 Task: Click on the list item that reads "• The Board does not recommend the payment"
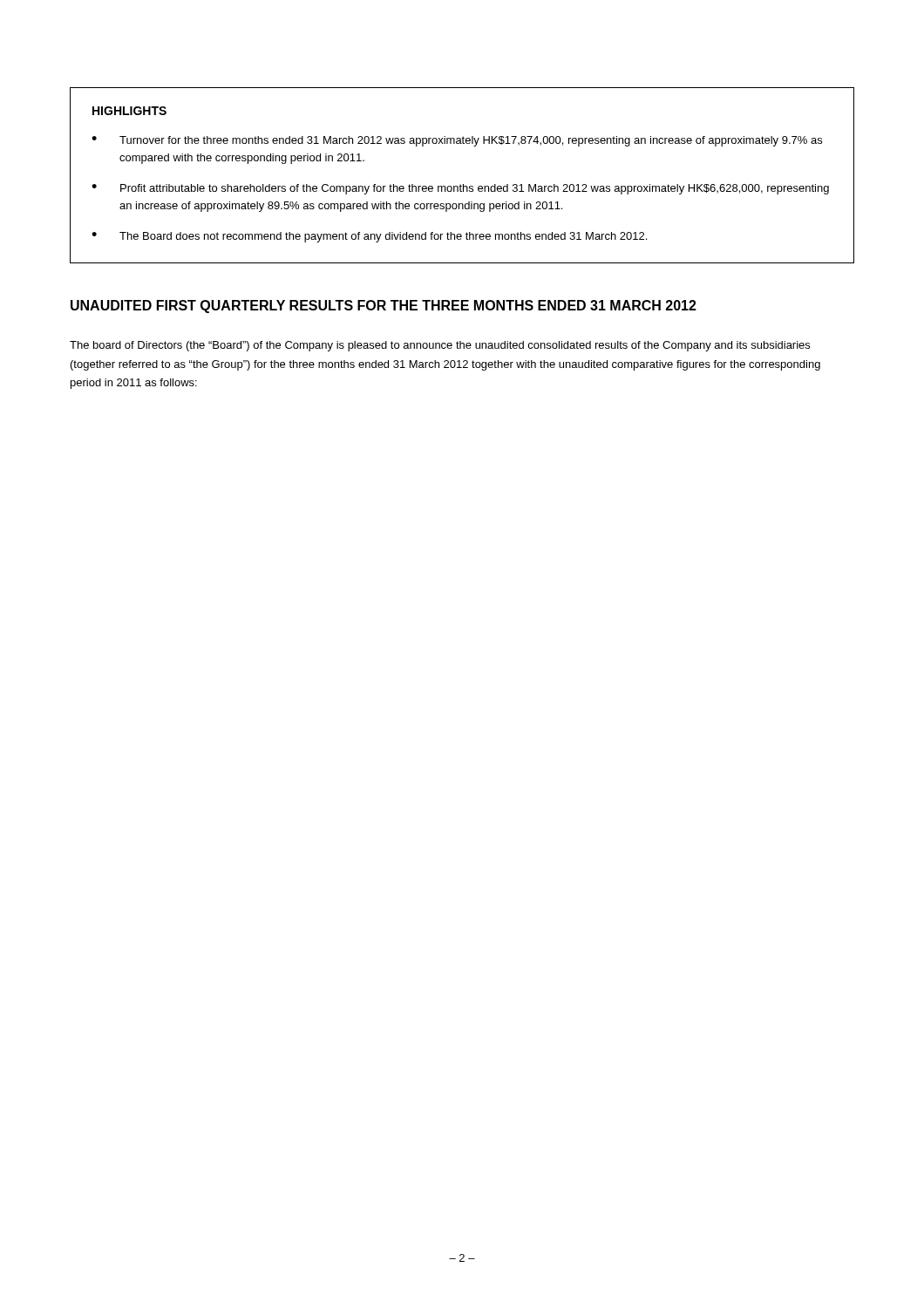[462, 236]
